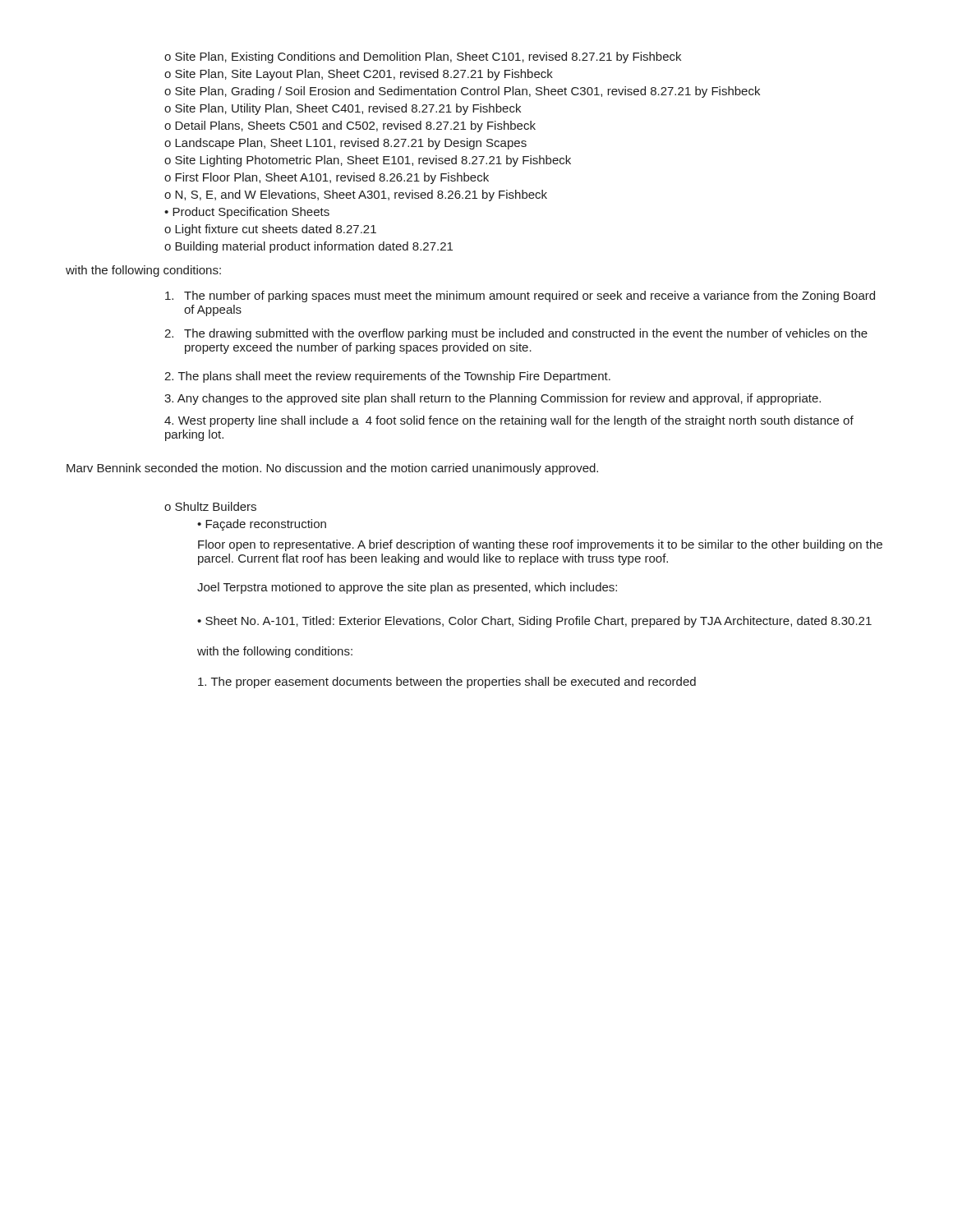Find the block on this page that starts "• Sheet No."
This screenshot has width=953, height=1232.
pos(535,620)
